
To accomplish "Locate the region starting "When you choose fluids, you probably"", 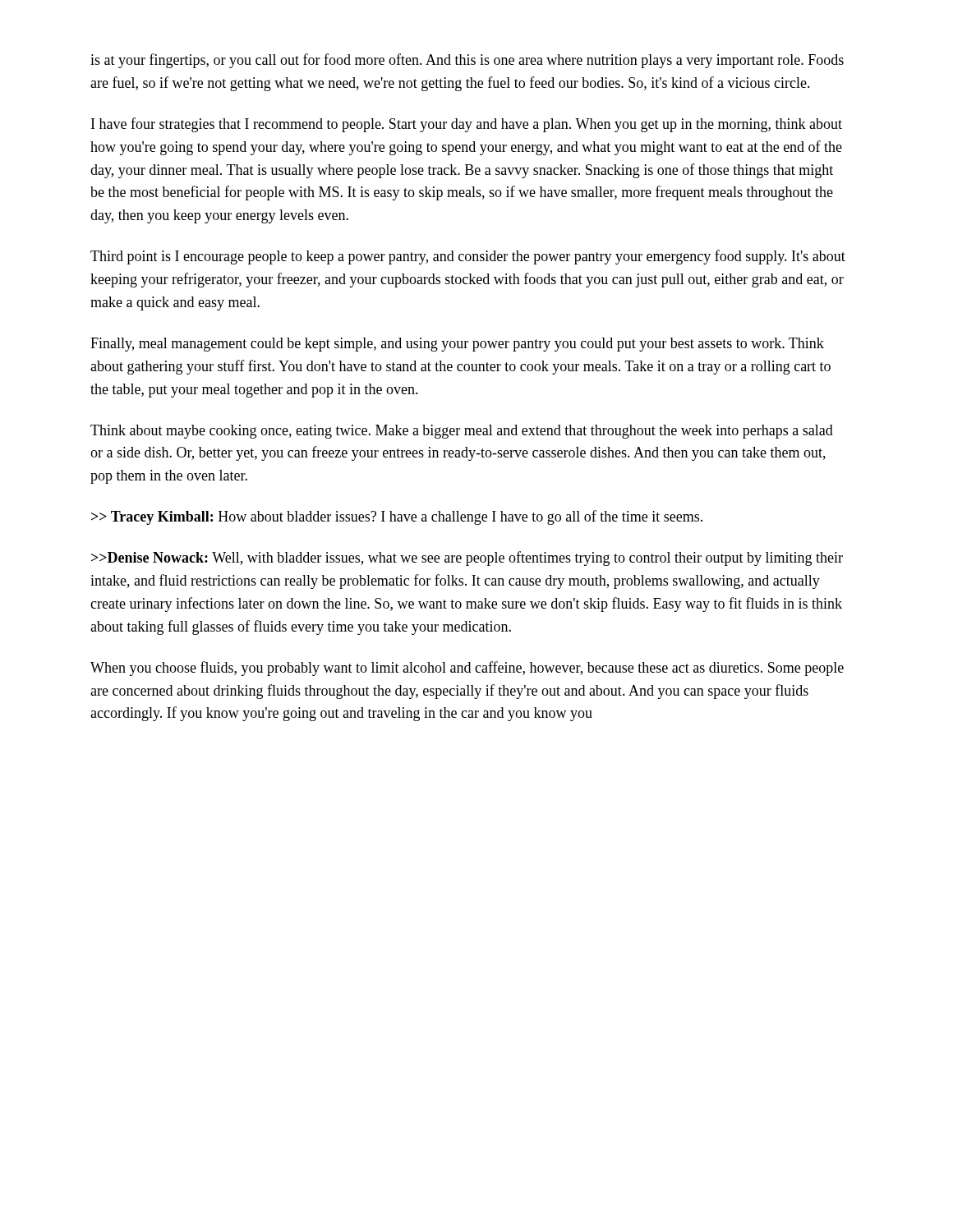I will coord(467,690).
